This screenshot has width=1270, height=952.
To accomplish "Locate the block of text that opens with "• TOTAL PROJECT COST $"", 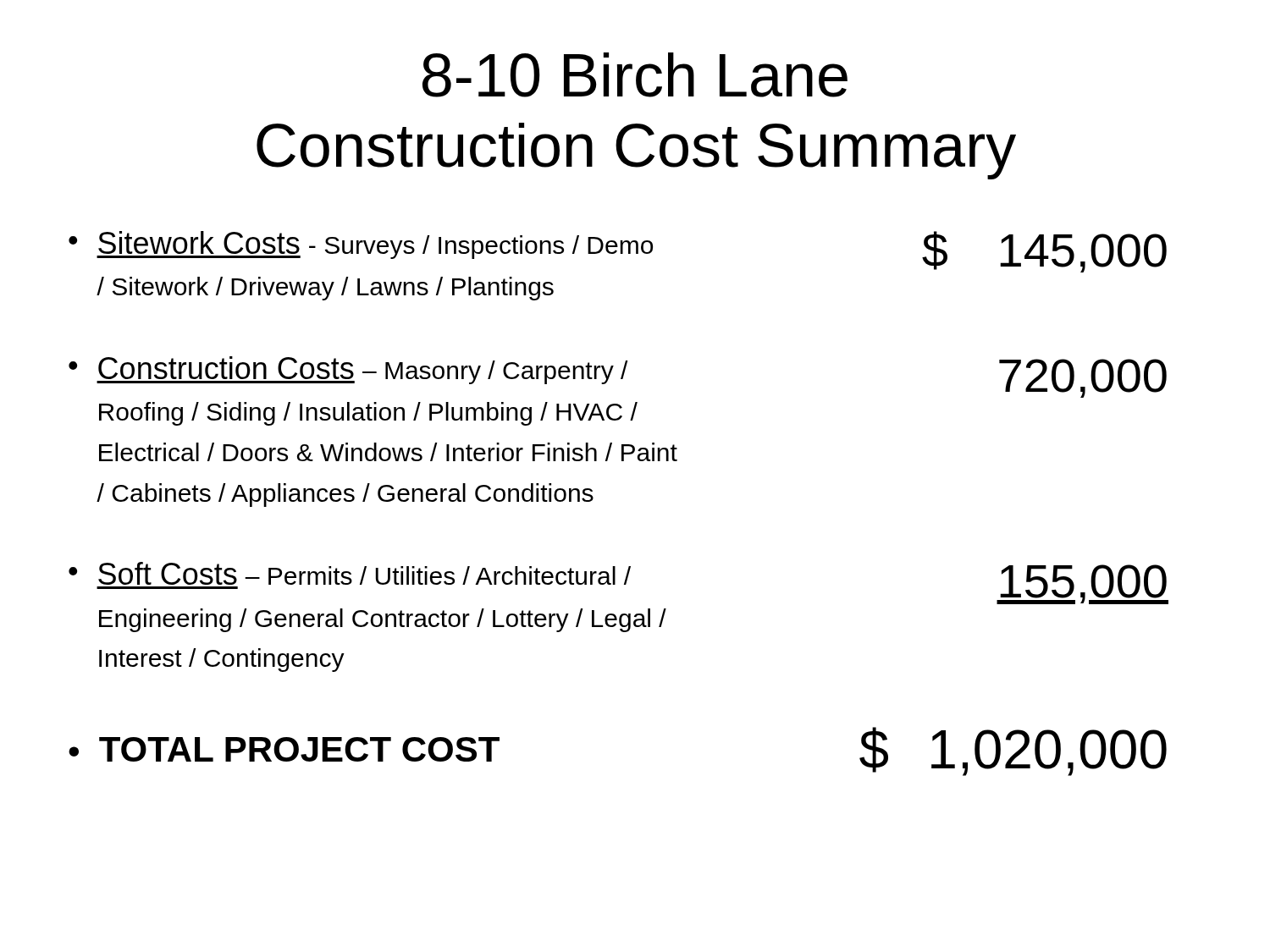I will click(284, 757).
